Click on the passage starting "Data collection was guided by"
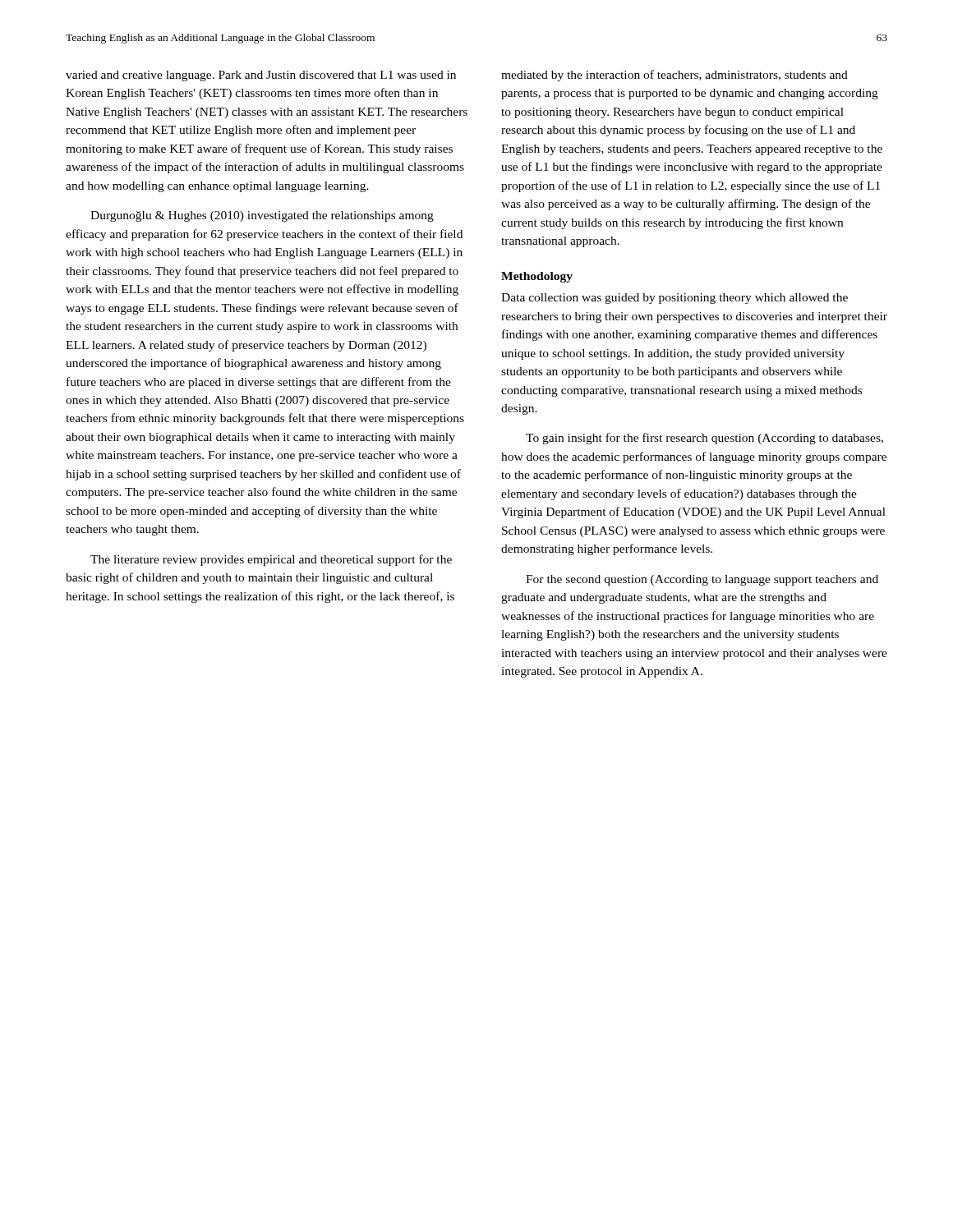The height and width of the screenshot is (1232, 953). click(694, 353)
